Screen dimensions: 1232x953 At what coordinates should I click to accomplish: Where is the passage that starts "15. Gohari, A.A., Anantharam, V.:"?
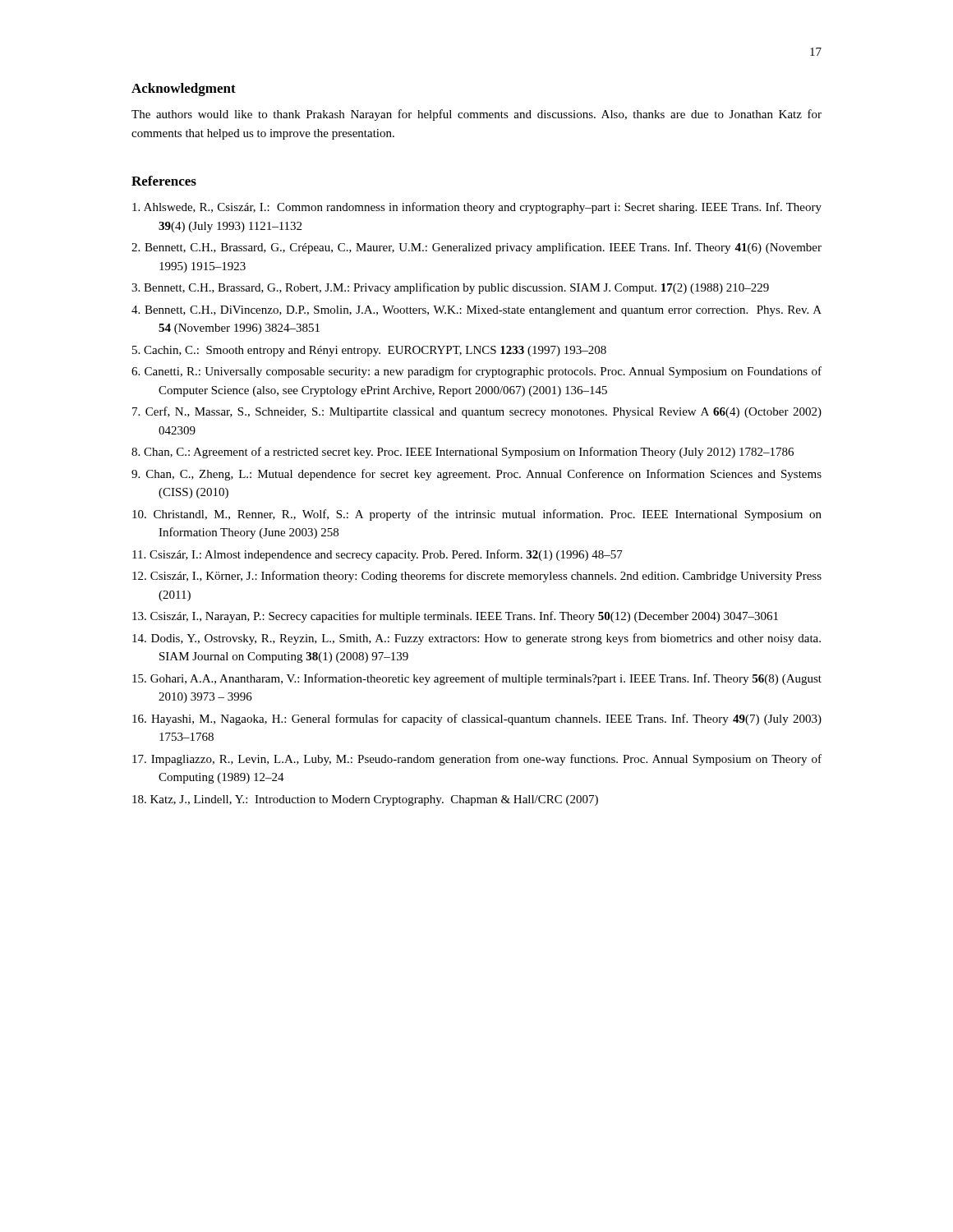(x=476, y=687)
